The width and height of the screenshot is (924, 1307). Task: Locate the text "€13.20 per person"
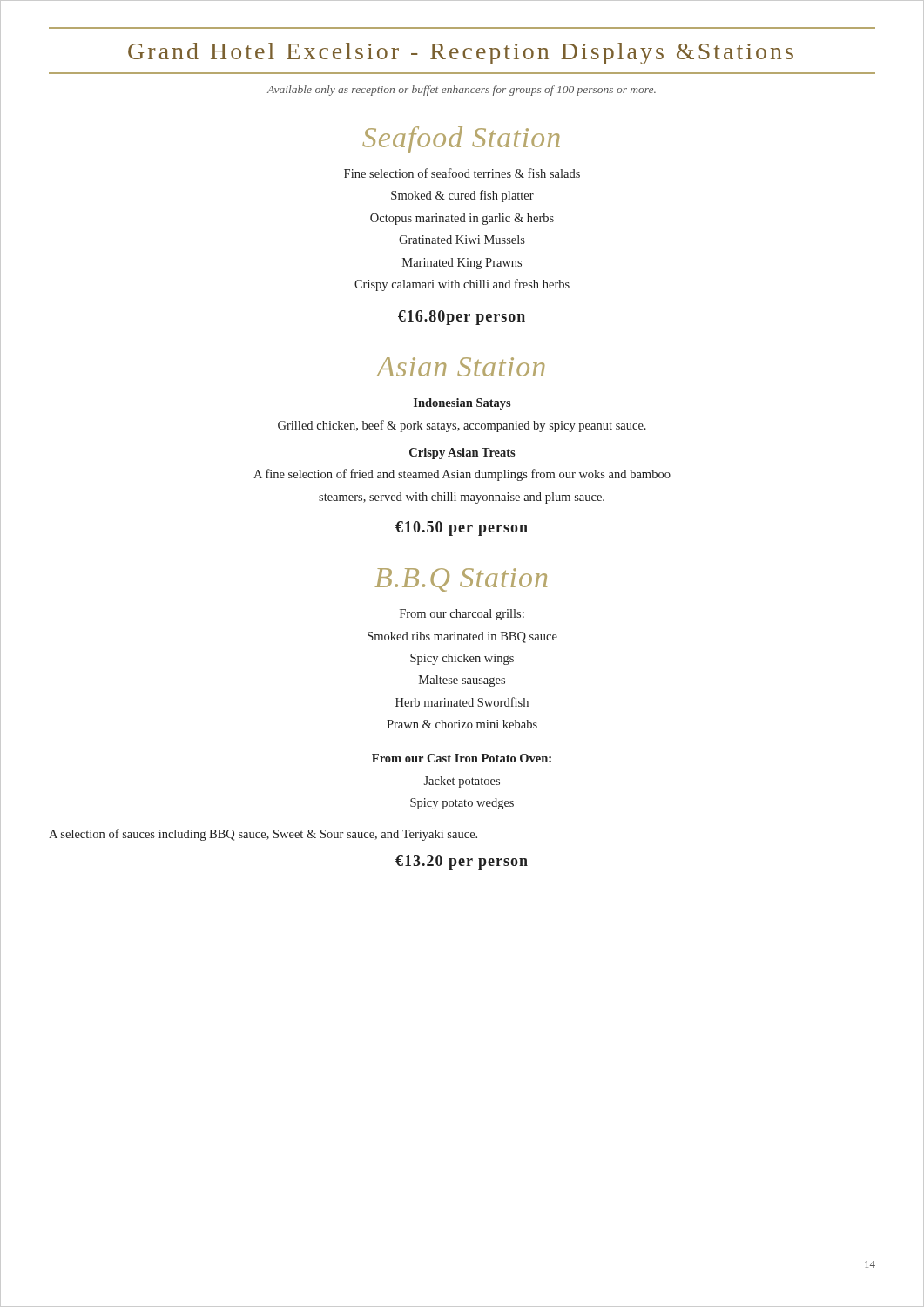462,860
